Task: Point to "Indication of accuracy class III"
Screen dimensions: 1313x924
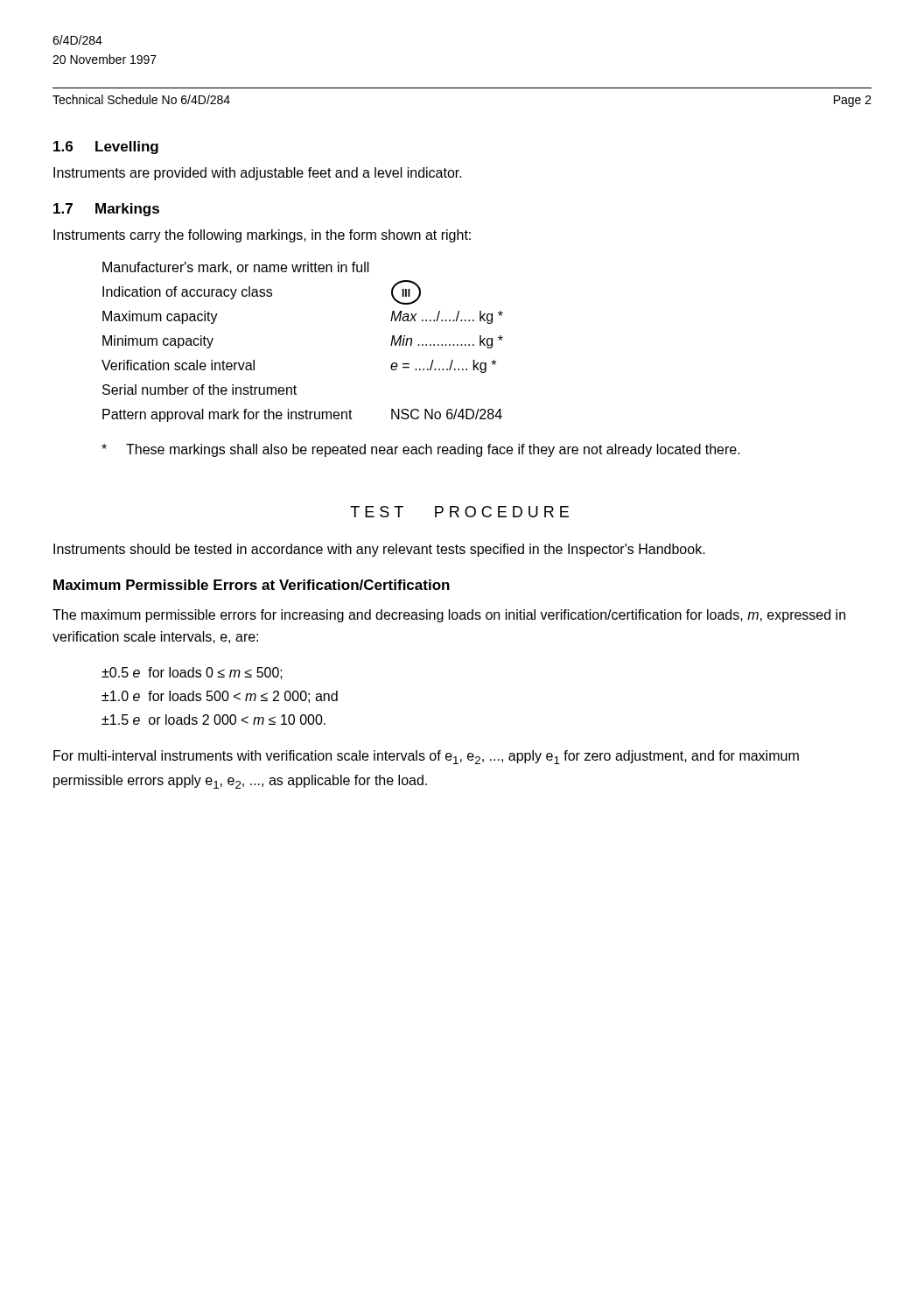Action: (x=262, y=292)
